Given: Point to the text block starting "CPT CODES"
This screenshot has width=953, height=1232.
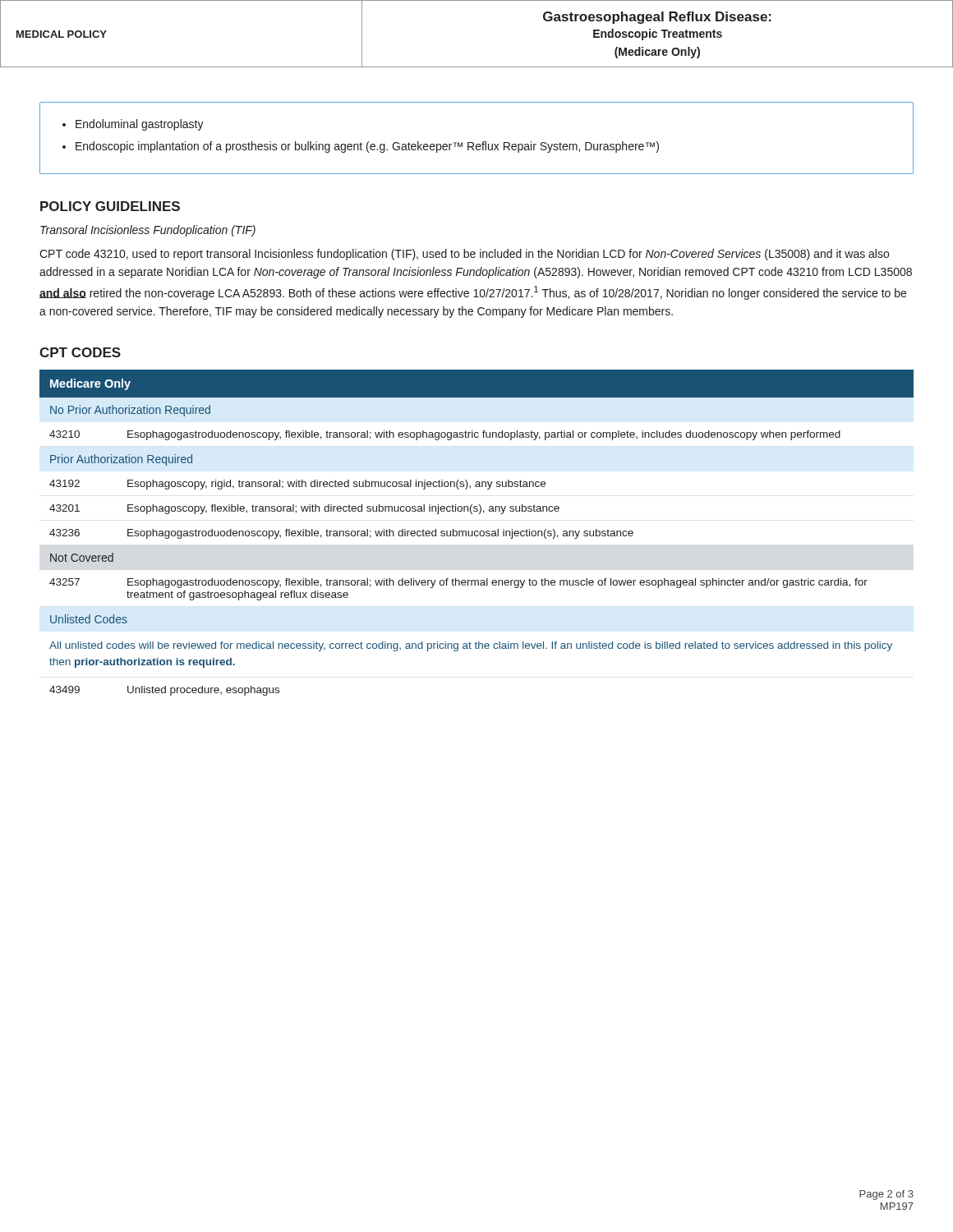Looking at the screenshot, I should 80,353.
